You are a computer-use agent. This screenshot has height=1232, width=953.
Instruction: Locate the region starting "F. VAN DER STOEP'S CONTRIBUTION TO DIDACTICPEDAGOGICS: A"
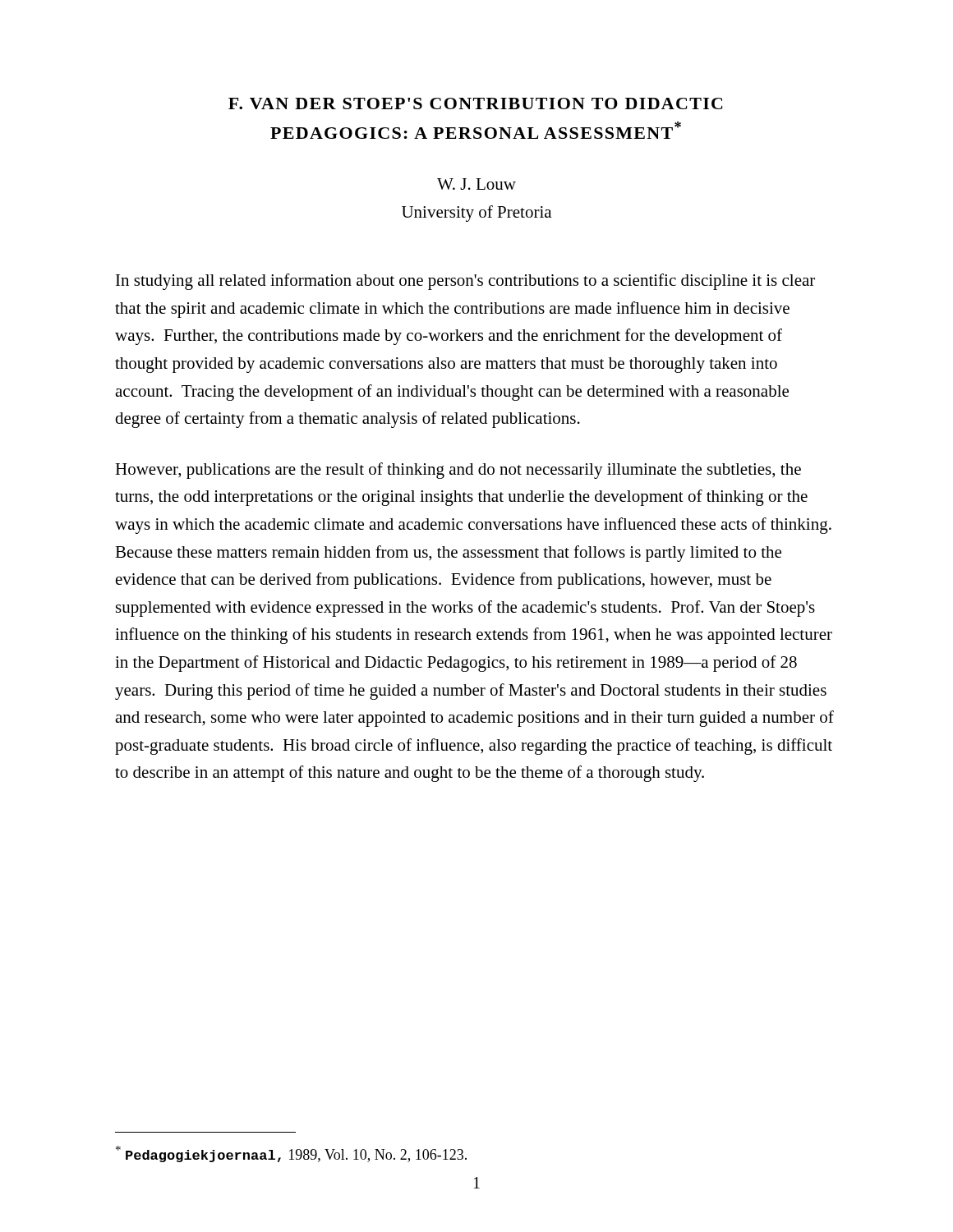pos(476,118)
